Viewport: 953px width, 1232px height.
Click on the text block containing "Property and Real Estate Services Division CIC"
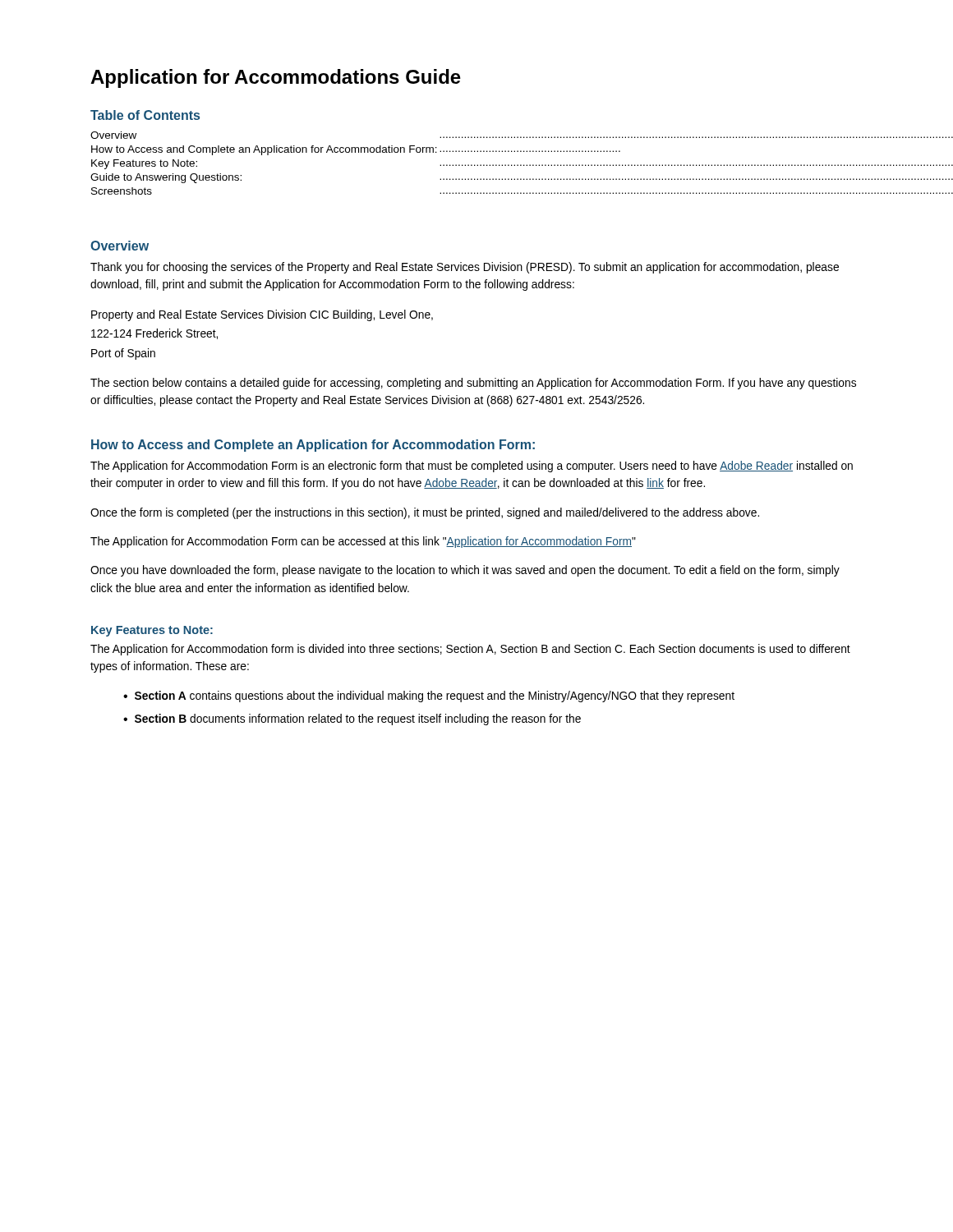(262, 315)
